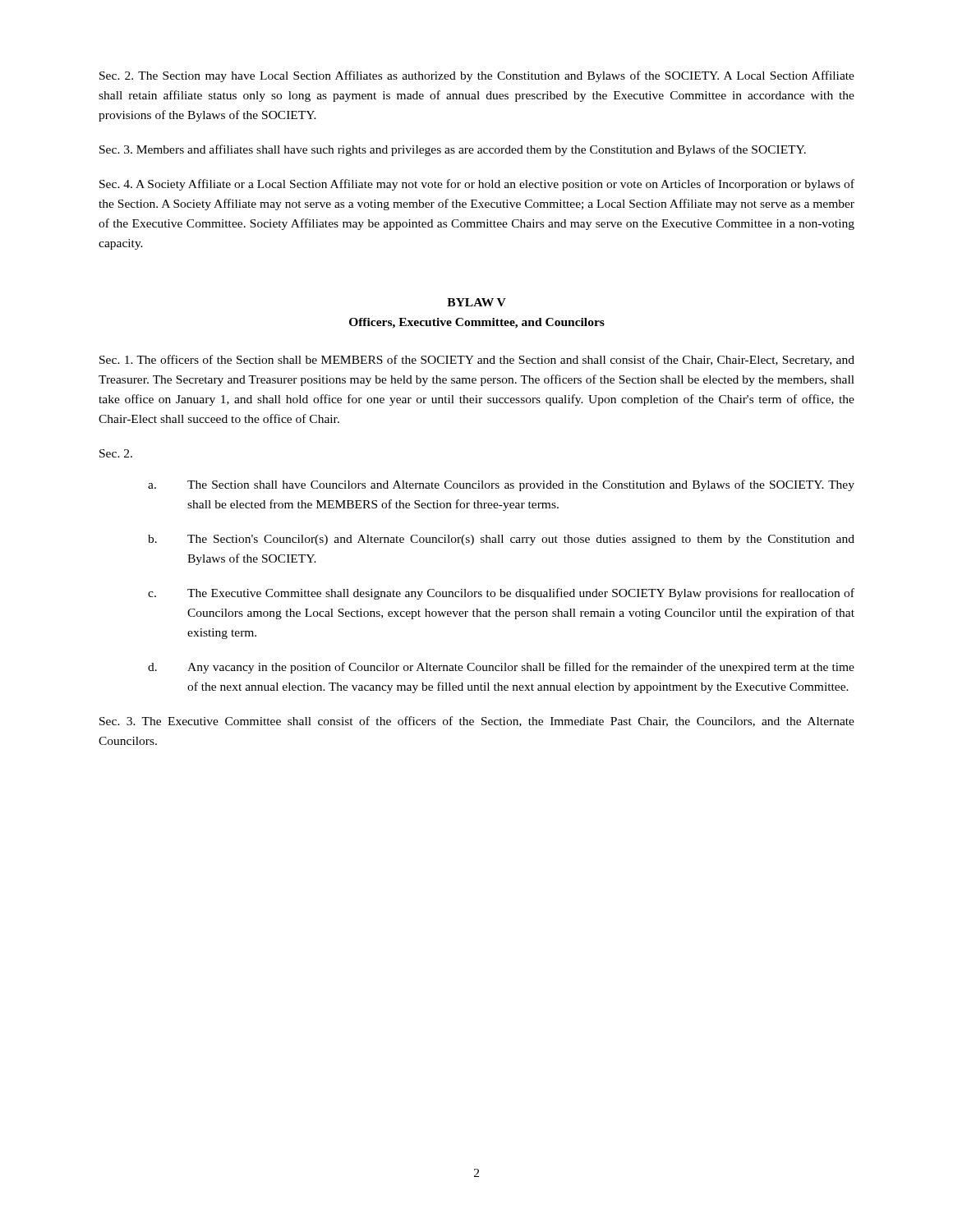Click the passage that begins "a. The Section shall have Councilors"
This screenshot has height=1232, width=953.
[476, 495]
